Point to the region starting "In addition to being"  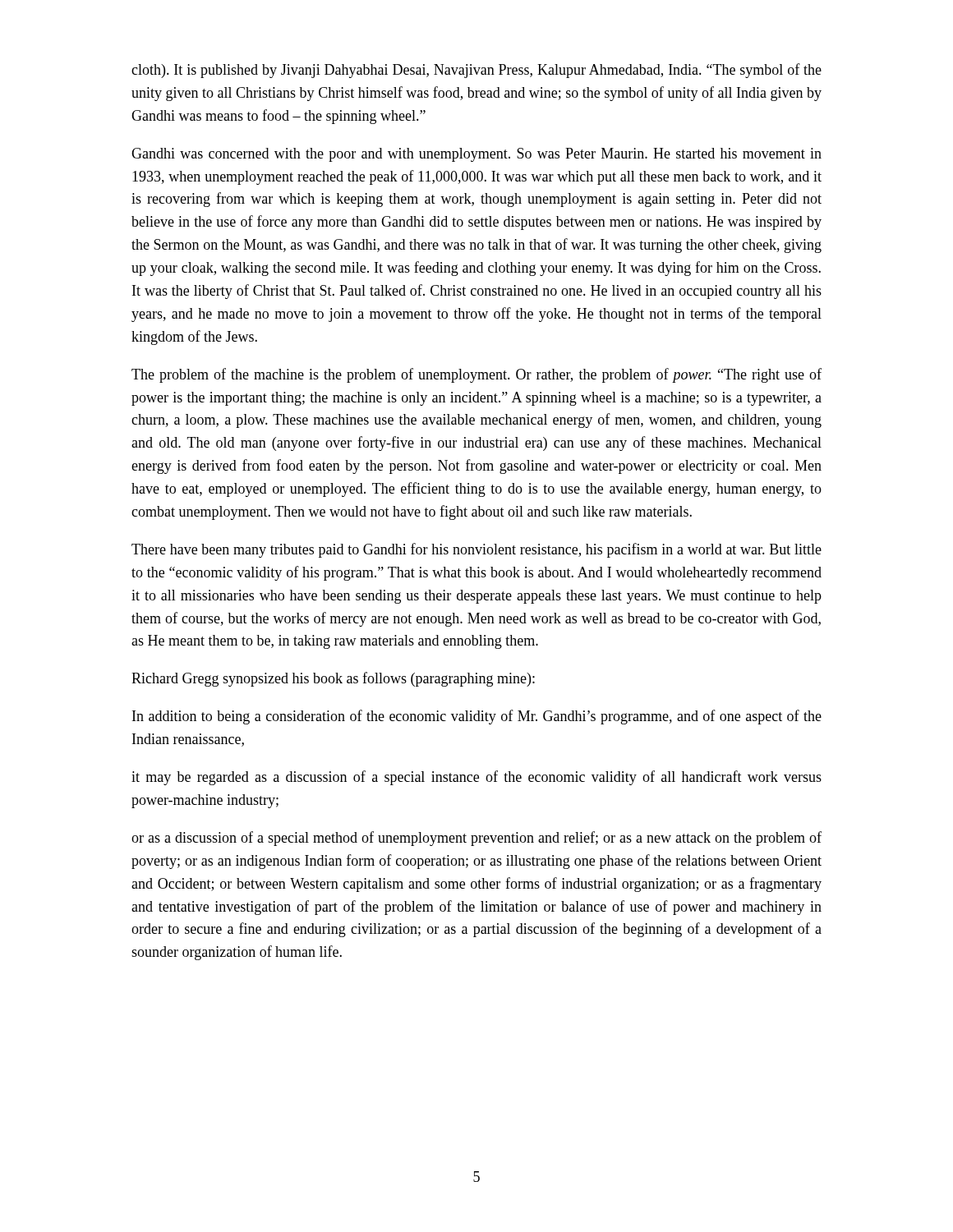(476, 728)
